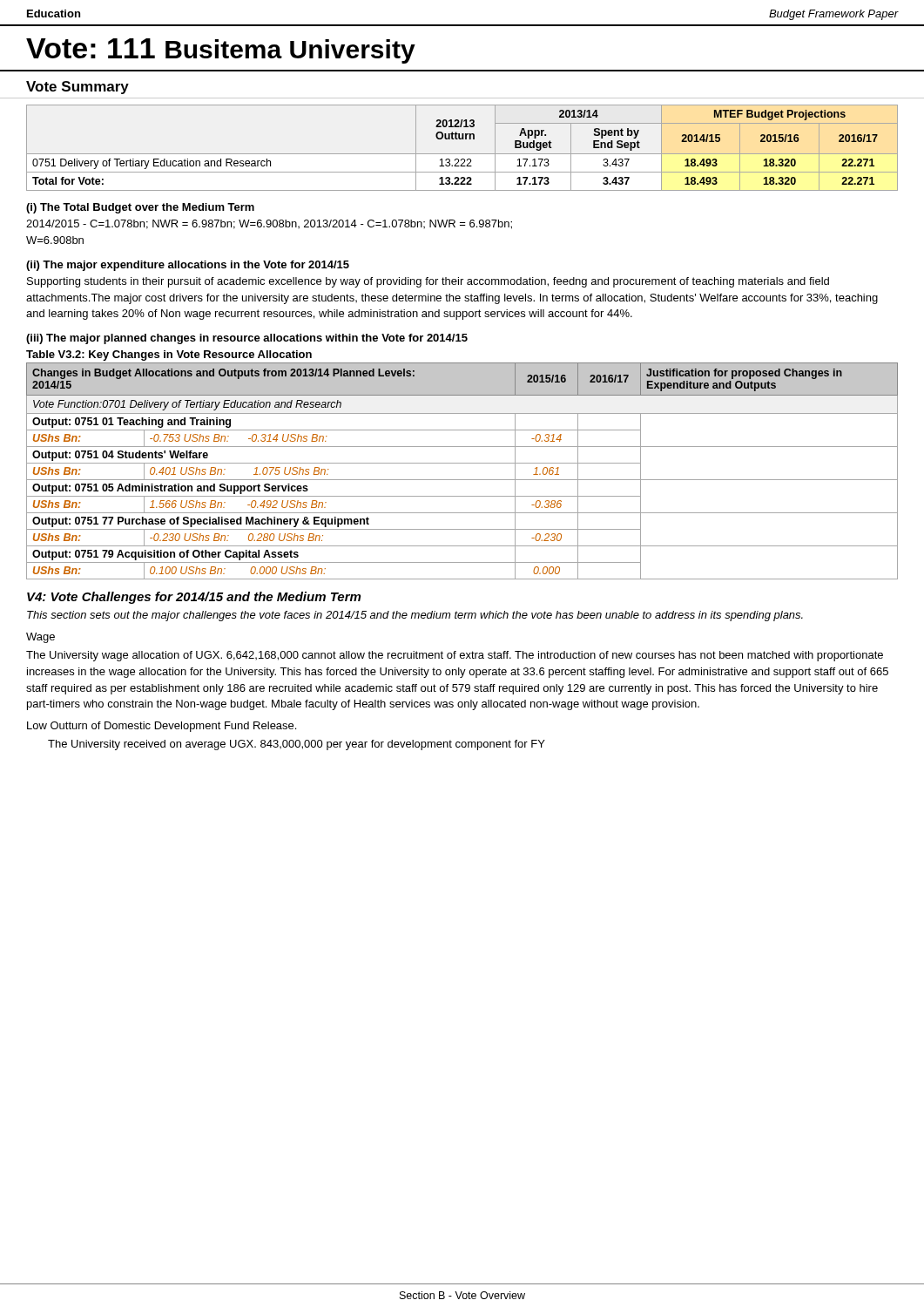Locate the element starting "2014/2015 - C=1.078bn;"

click(270, 232)
